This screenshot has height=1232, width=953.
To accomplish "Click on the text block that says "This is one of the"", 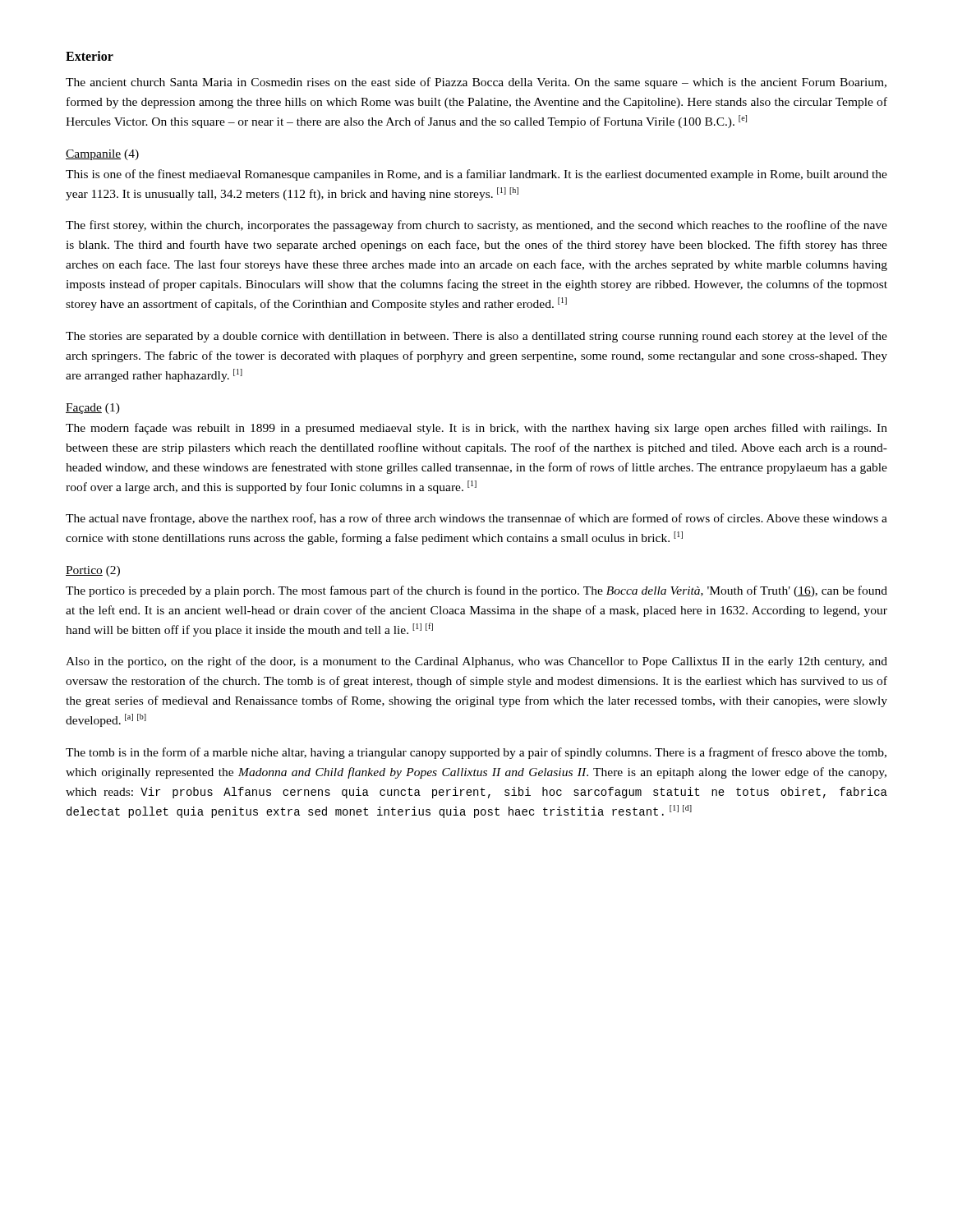I will (476, 184).
